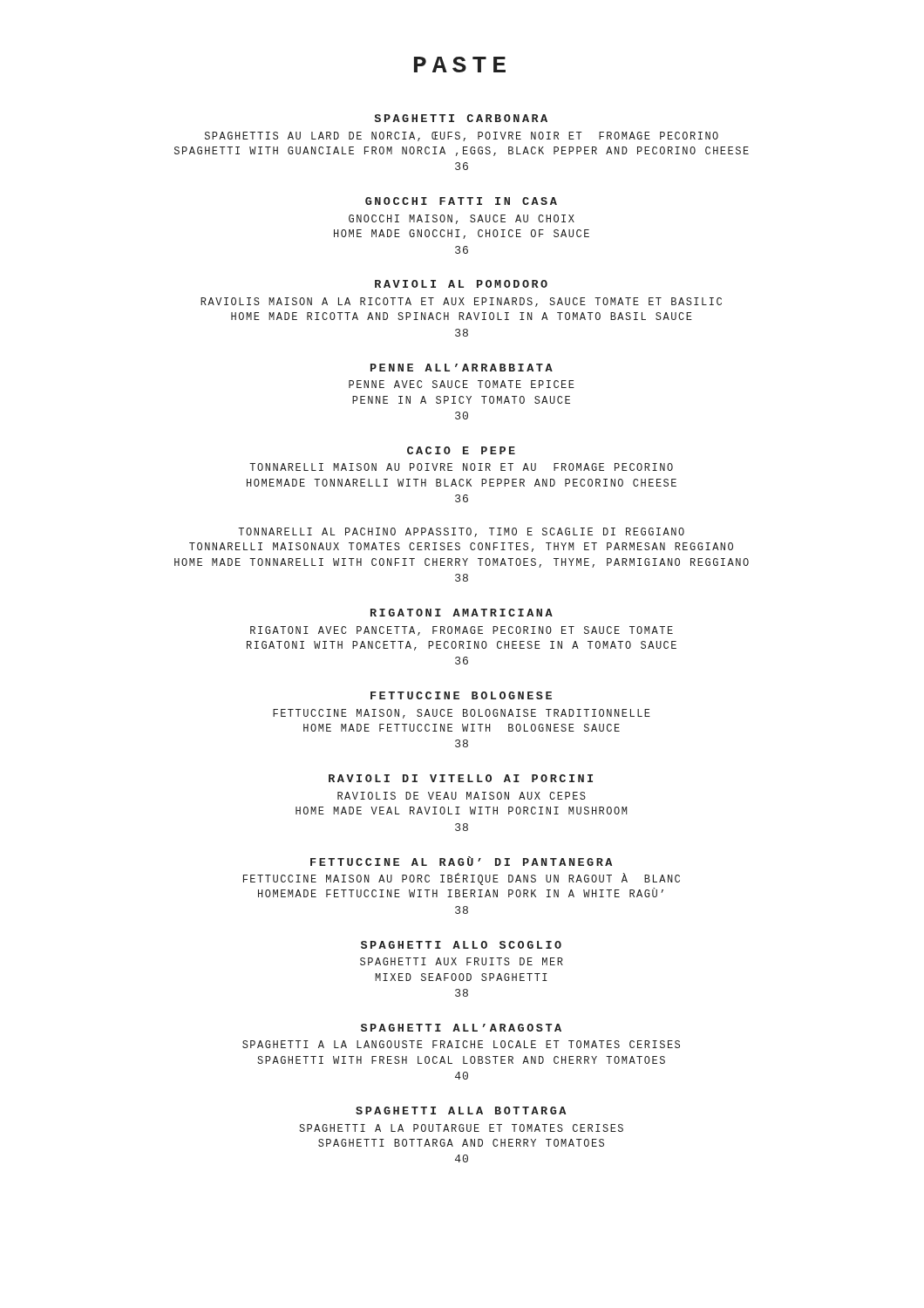Locate the text block containing "TONNARELLI AL PACHINO APPASSITO, TIMO E SCAGLIE DI"
This screenshot has height=1308, width=924.
tap(462, 557)
